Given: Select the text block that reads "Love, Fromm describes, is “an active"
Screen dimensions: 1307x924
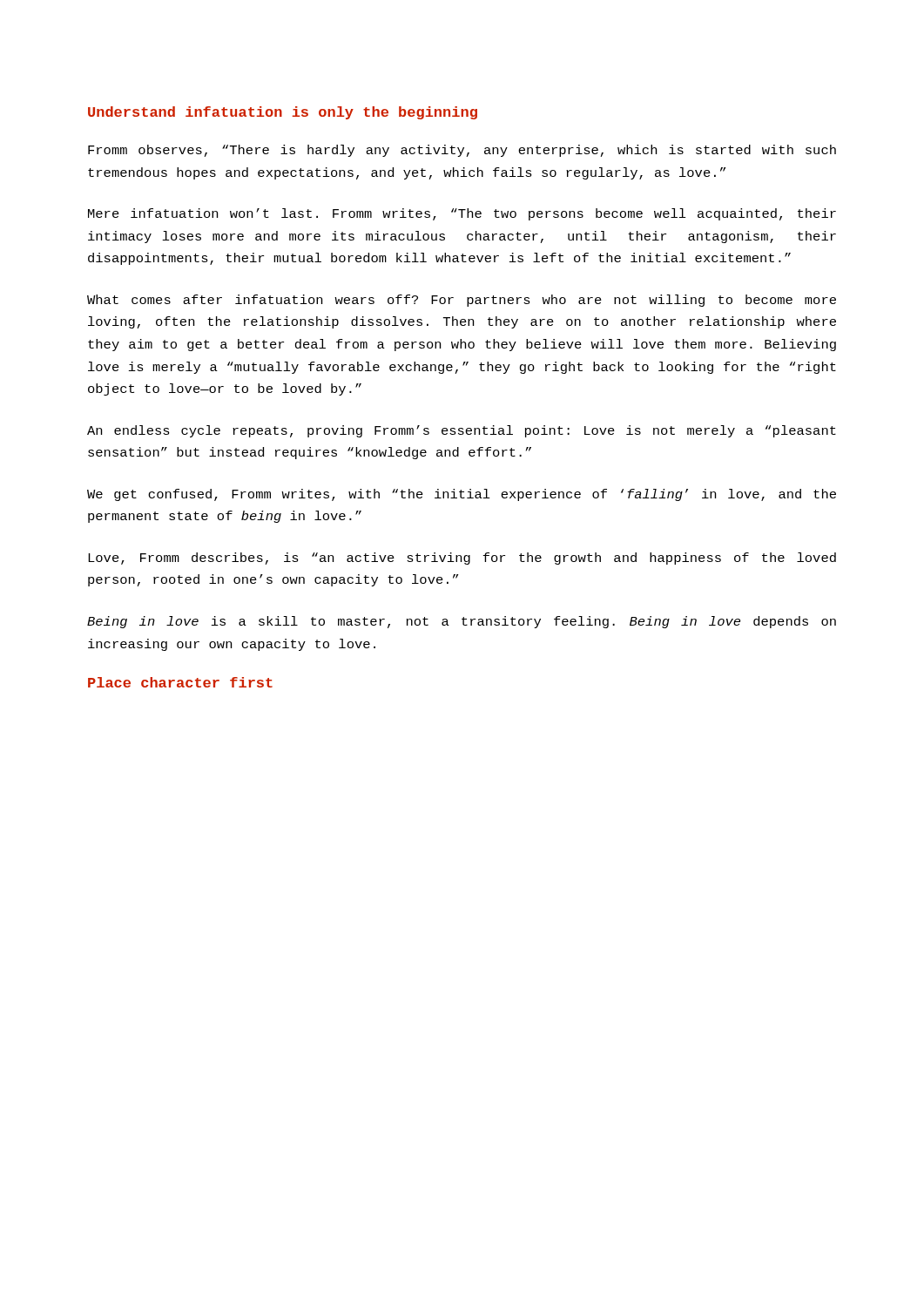Looking at the screenshot, I should click(462, 570).
